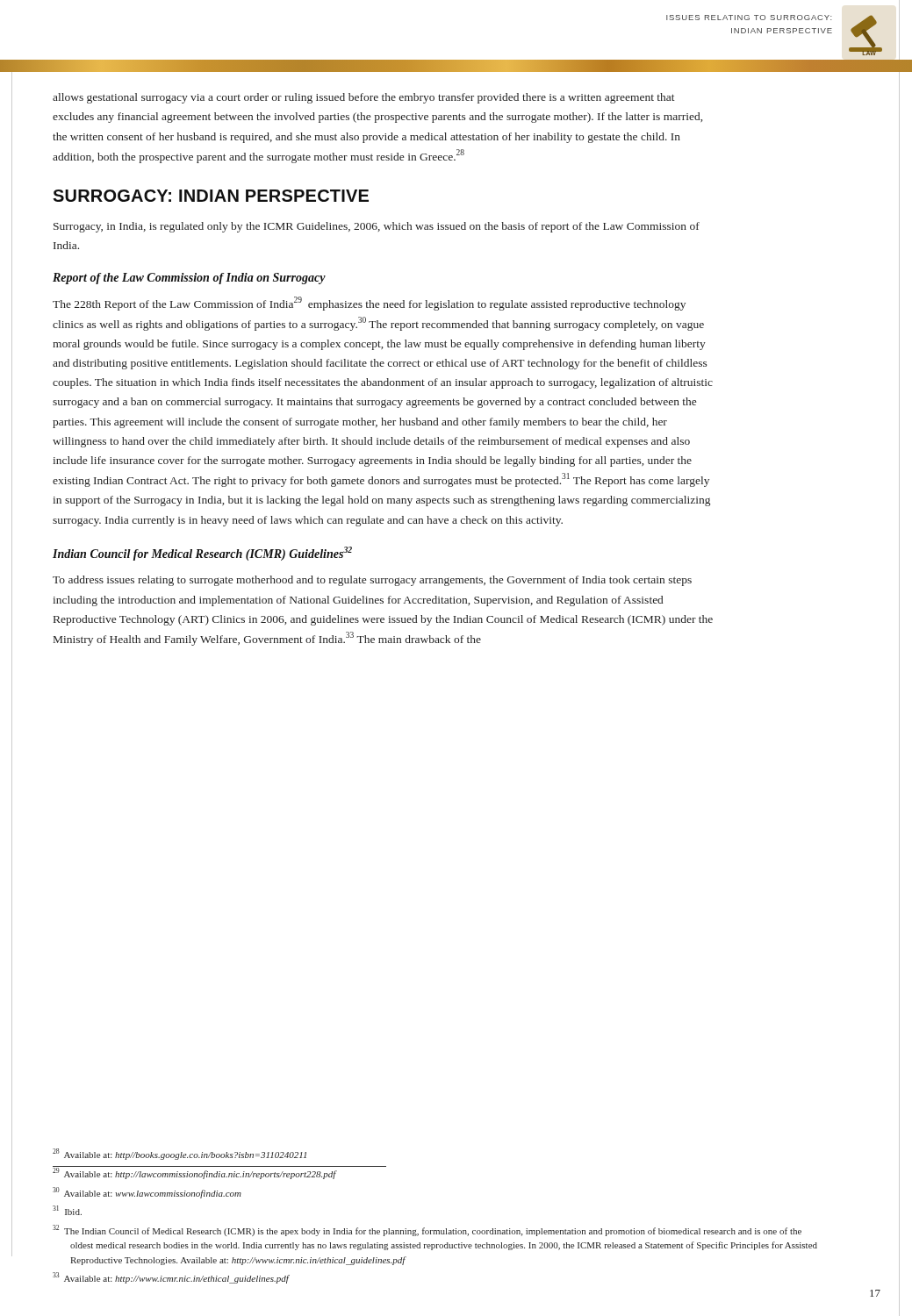
Task: Locate the footnote with the text "31 Ibid."
Action: coord(67,1211)
